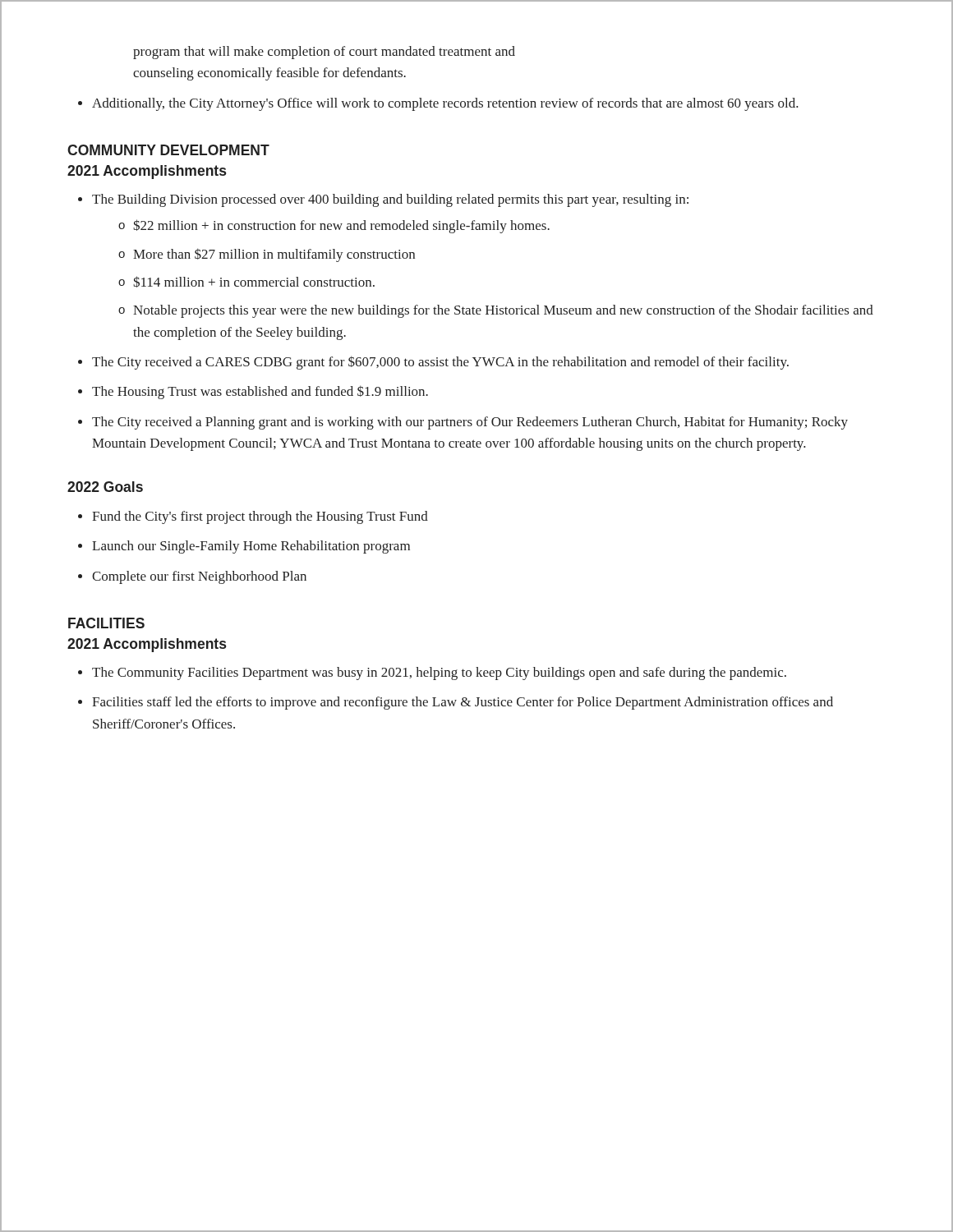Locate the passage starting "Facilities staff led the efforts to improve and"

coord(463,713)
